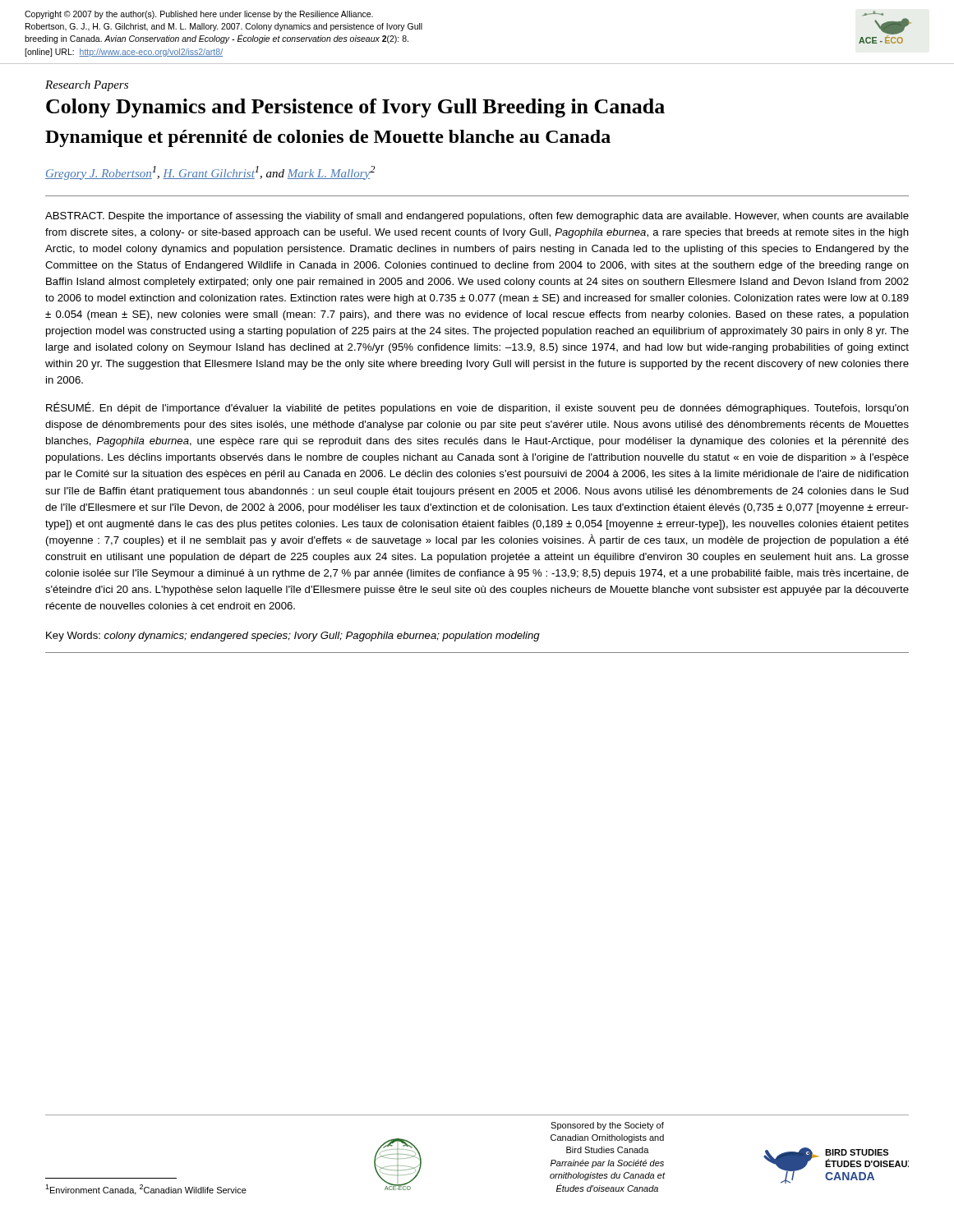Find the block on this page that starts "Gregory J. Robertson1, H."
Screen dimensions: 1232x954
click(x=210, y=171)
